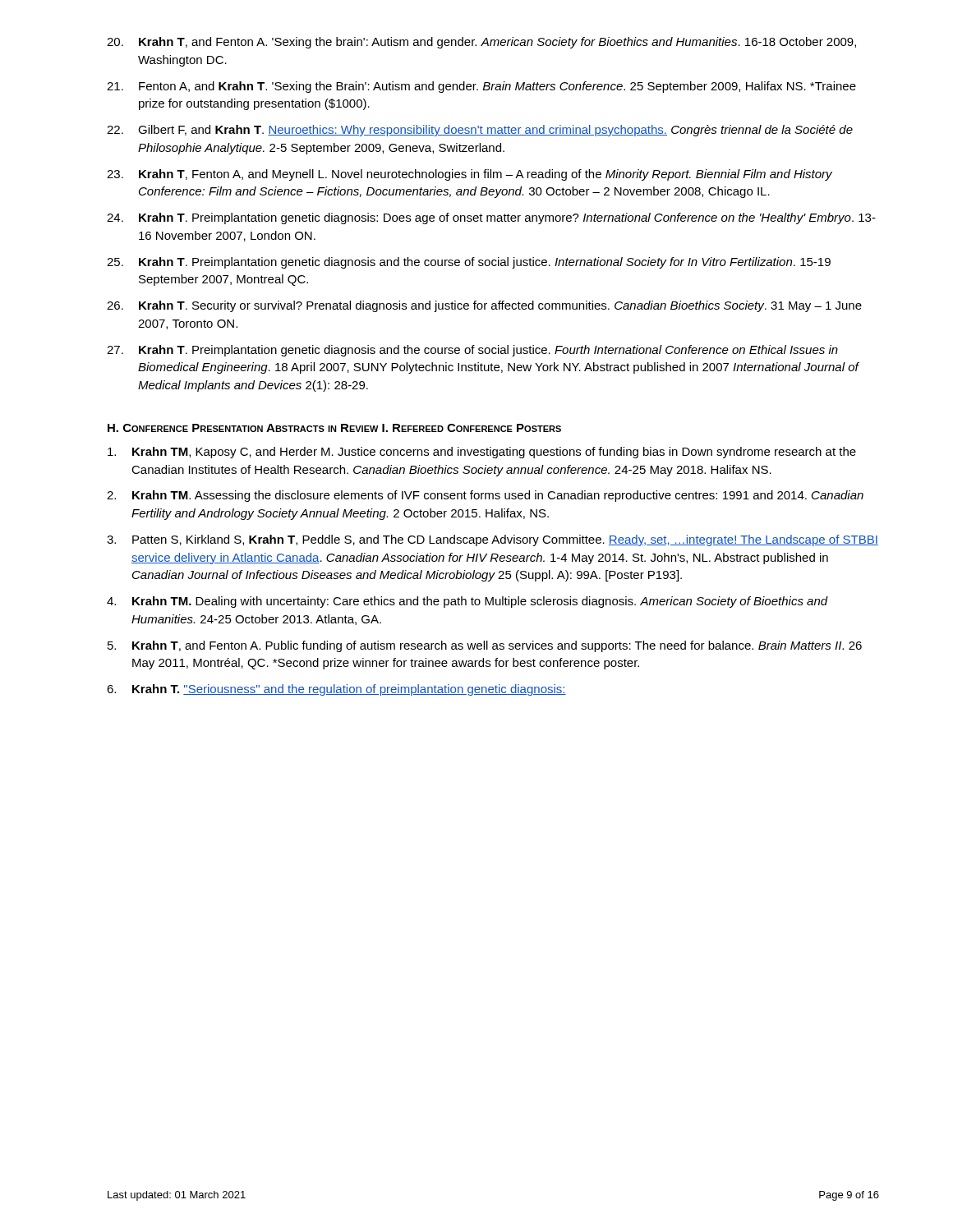Find the list item that reads "22. Gilbert F, and Krahn T."

pyautogui.click(x=493, y=139)
